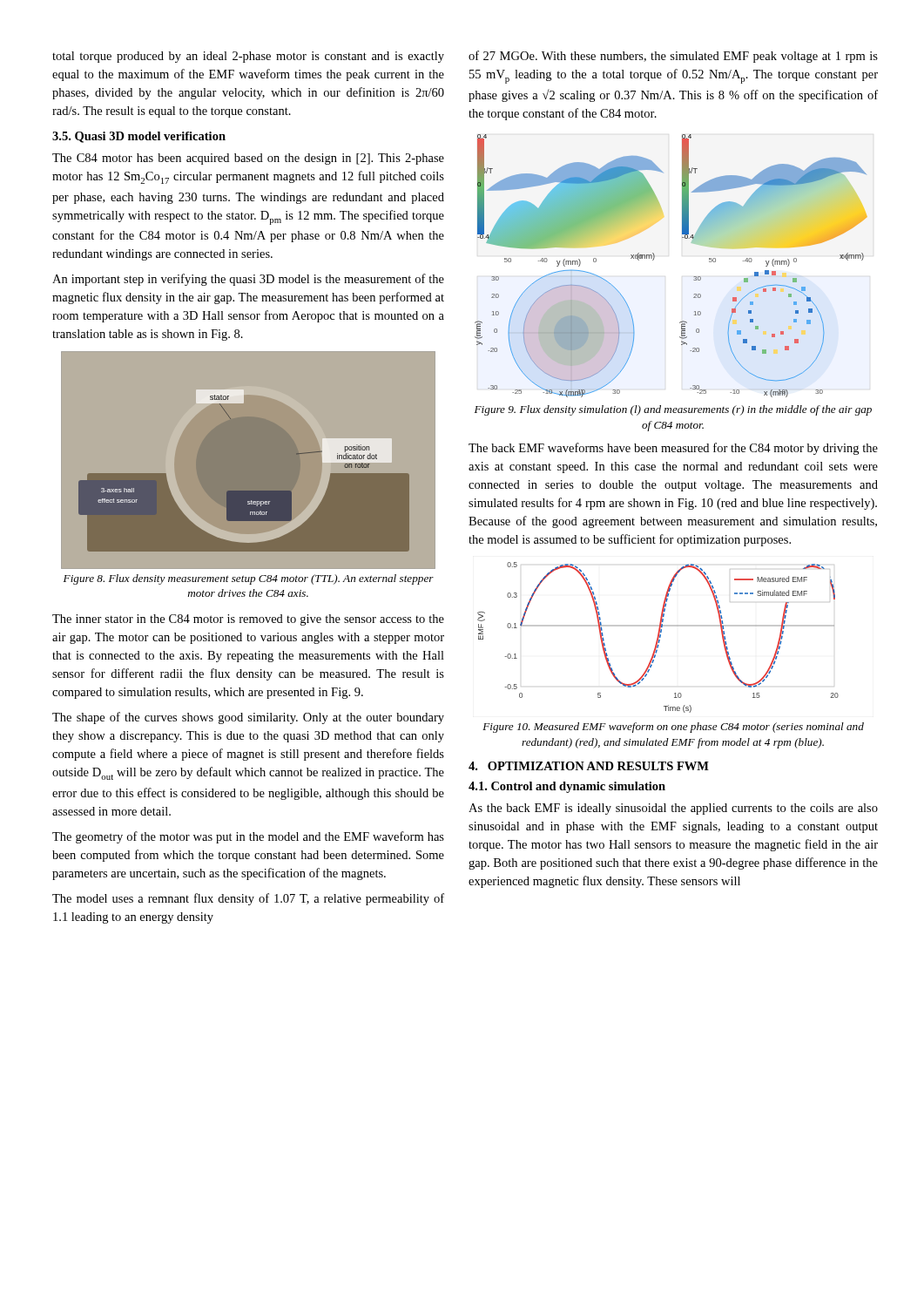Click on the section header that reads "4.1. Control and dynamic simulation"
924x1307 pixels.
567,786
